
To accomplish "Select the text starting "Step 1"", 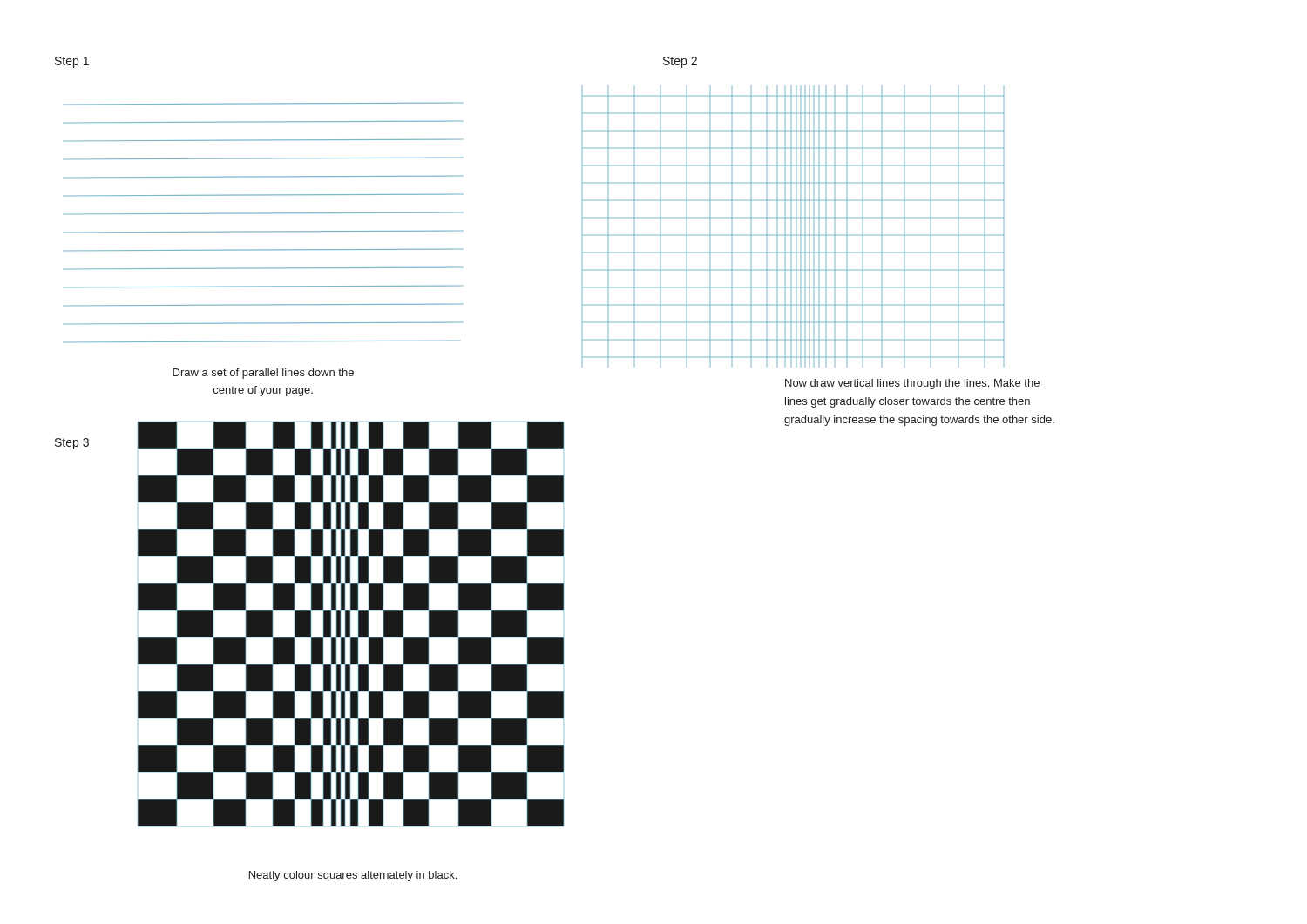I will [x=72, y=61].
